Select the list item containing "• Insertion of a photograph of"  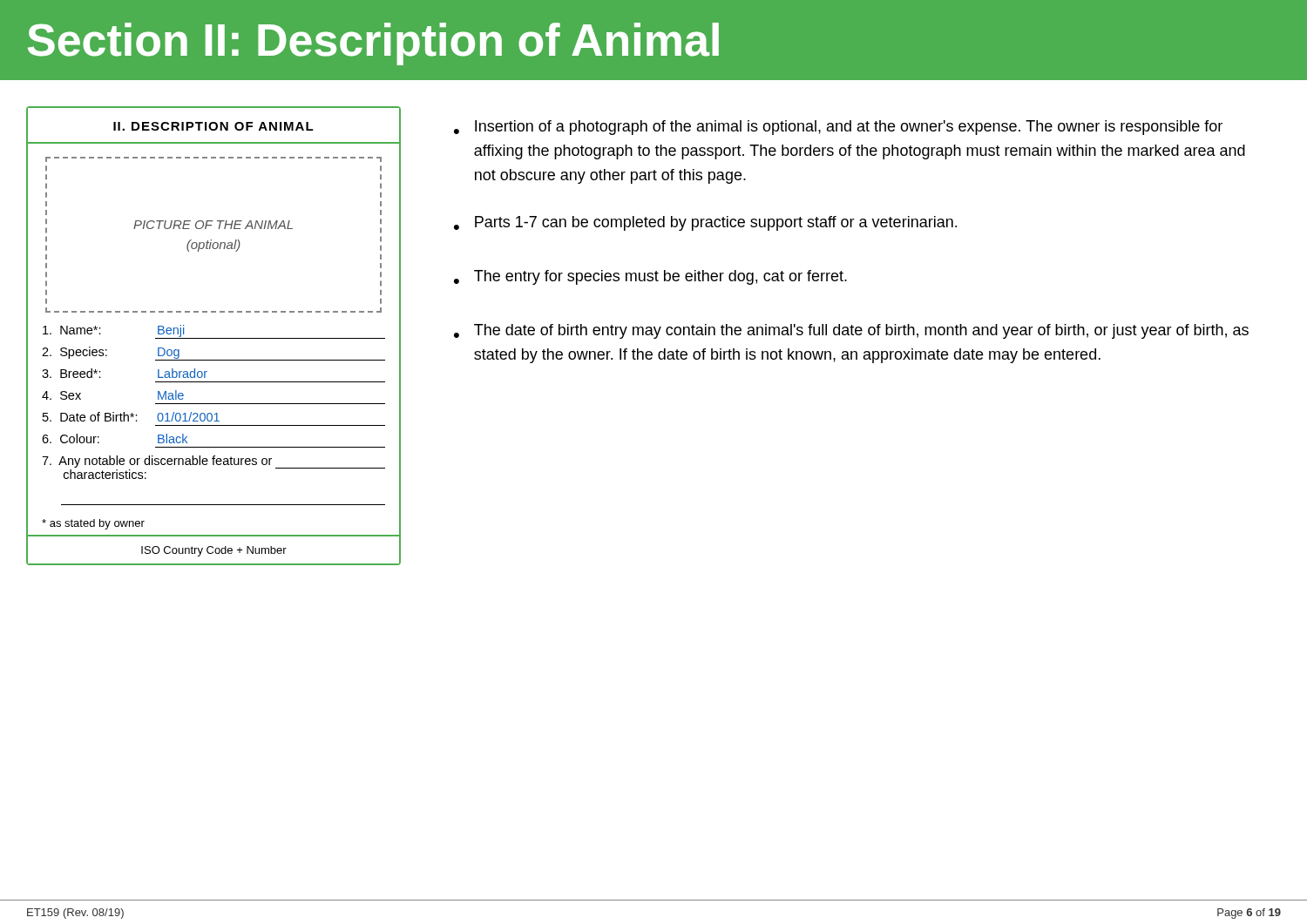pos(854,151)
